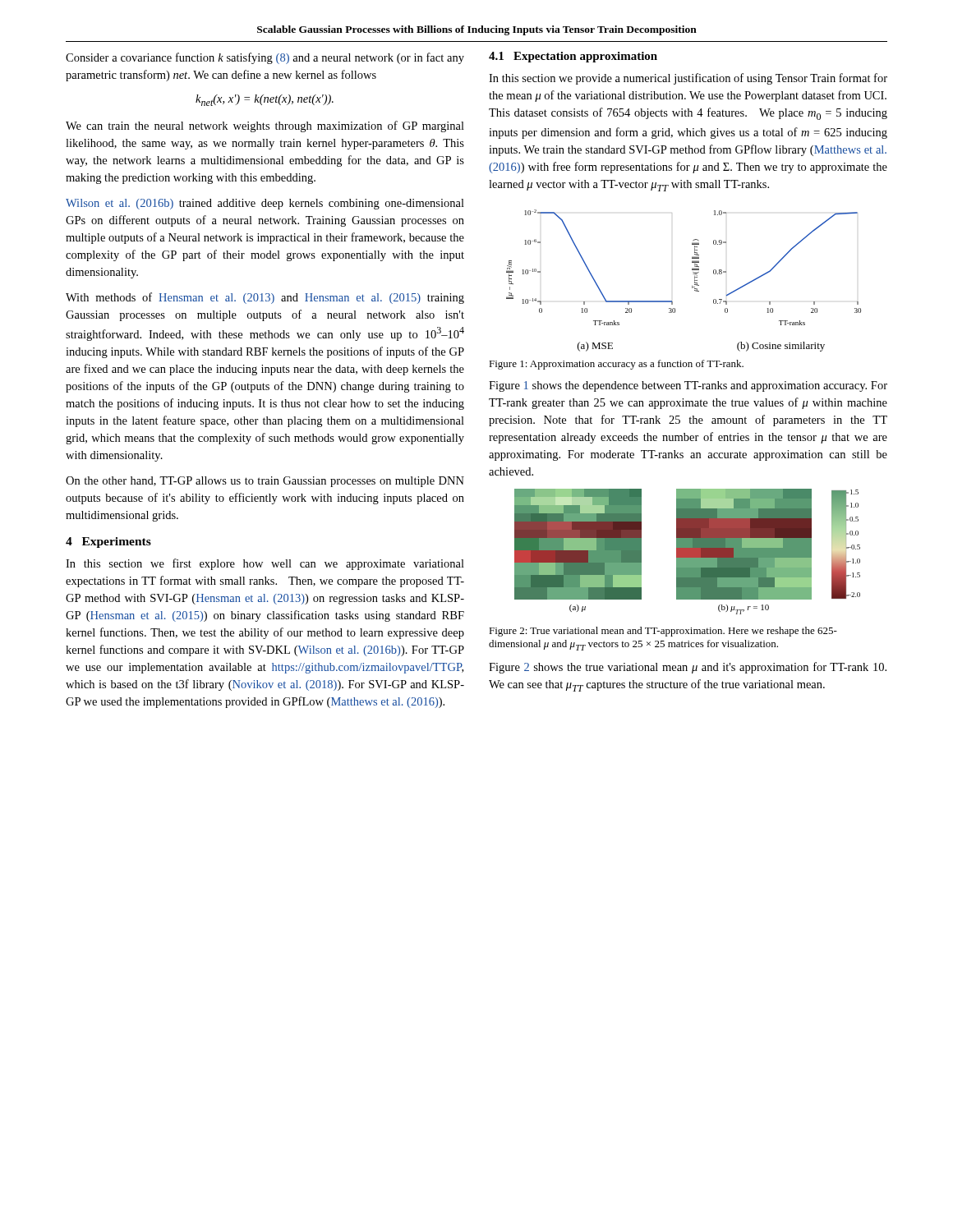The width and height of the screenshot is (953, 1232).
Task: Click on the caption that says "Figure 1: Approximation"
Action: (x=616, y=363)
